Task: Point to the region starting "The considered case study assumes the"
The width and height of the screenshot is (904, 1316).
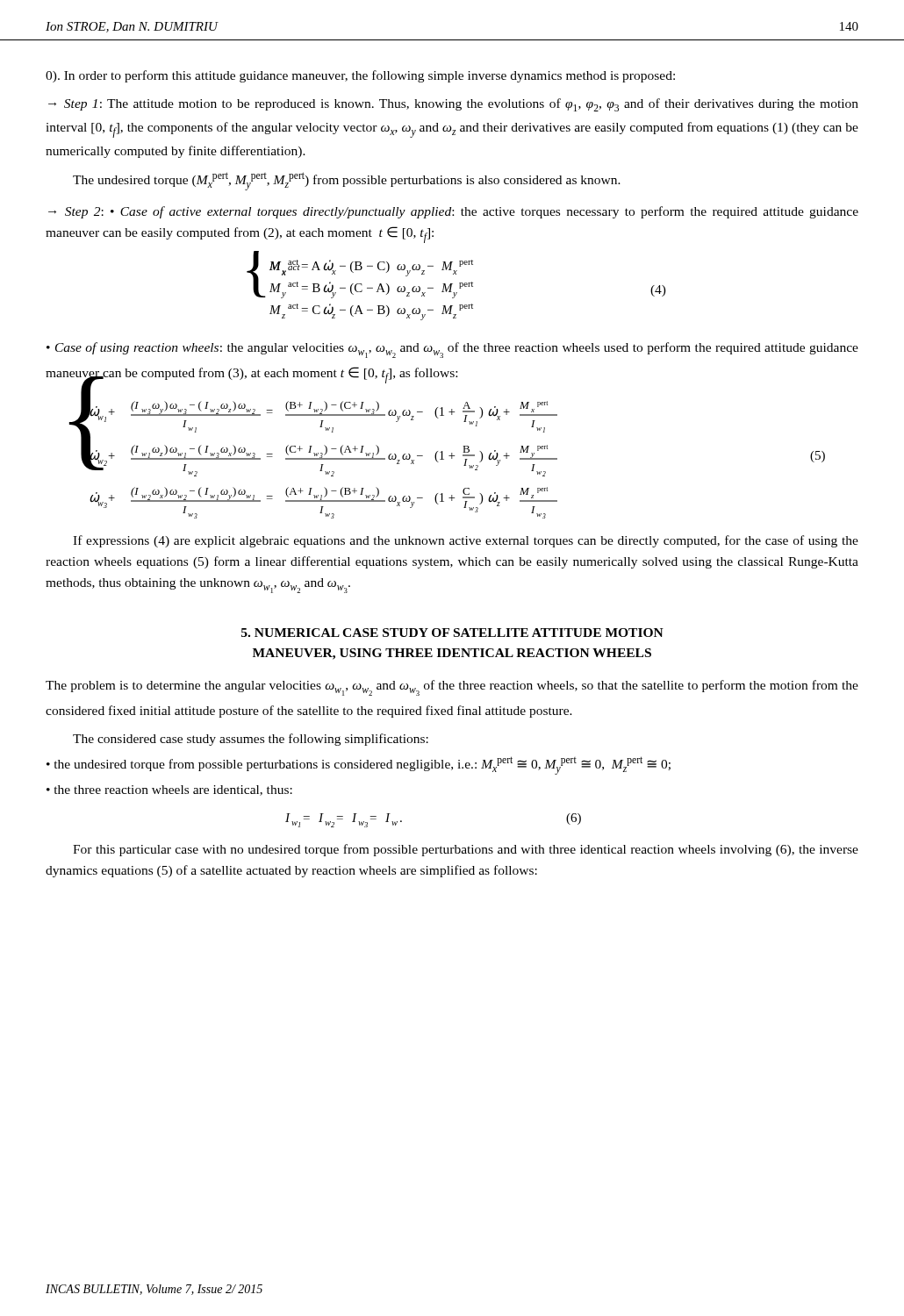Action: point(251,740)
